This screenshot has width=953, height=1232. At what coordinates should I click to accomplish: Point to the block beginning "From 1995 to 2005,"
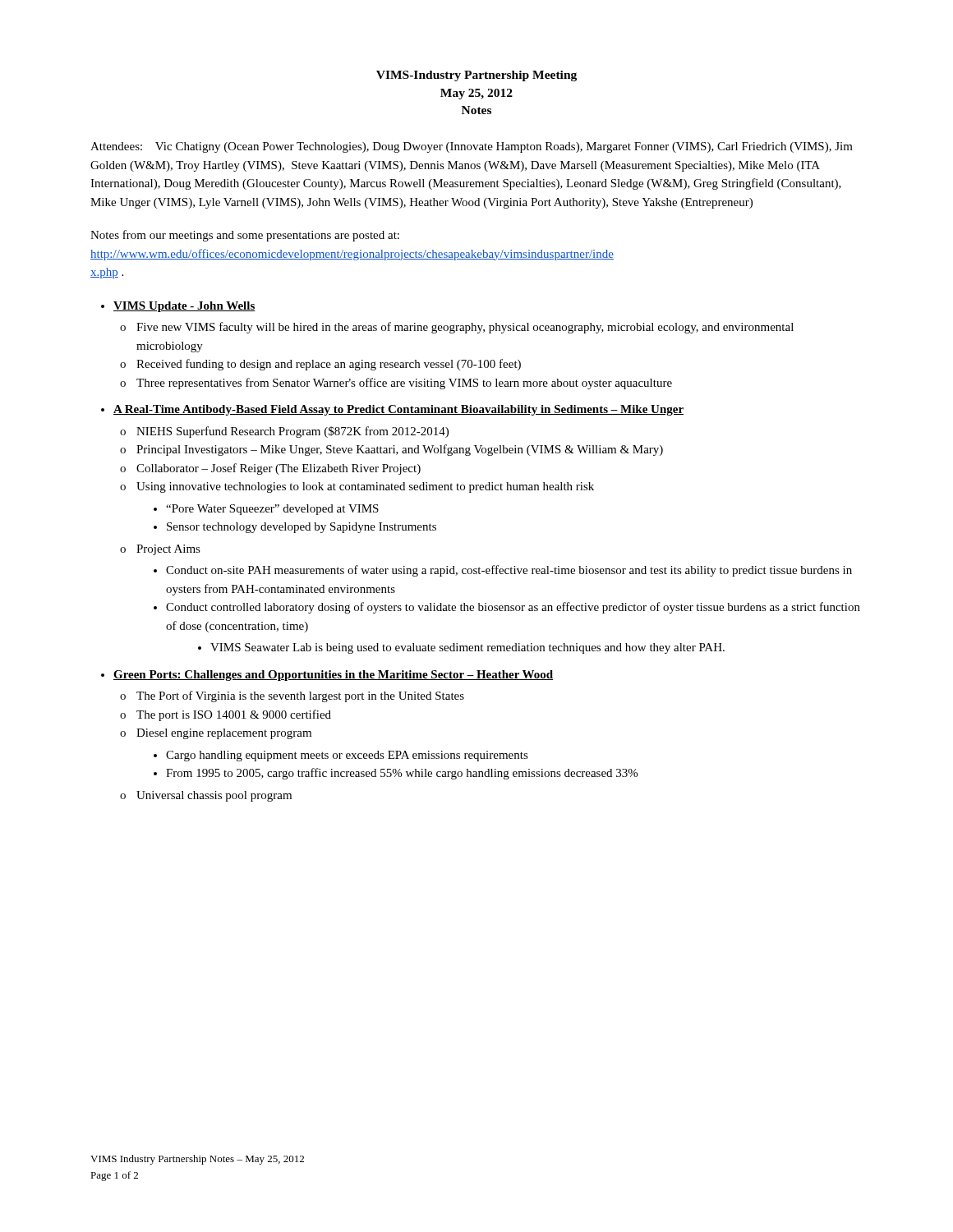402,773
